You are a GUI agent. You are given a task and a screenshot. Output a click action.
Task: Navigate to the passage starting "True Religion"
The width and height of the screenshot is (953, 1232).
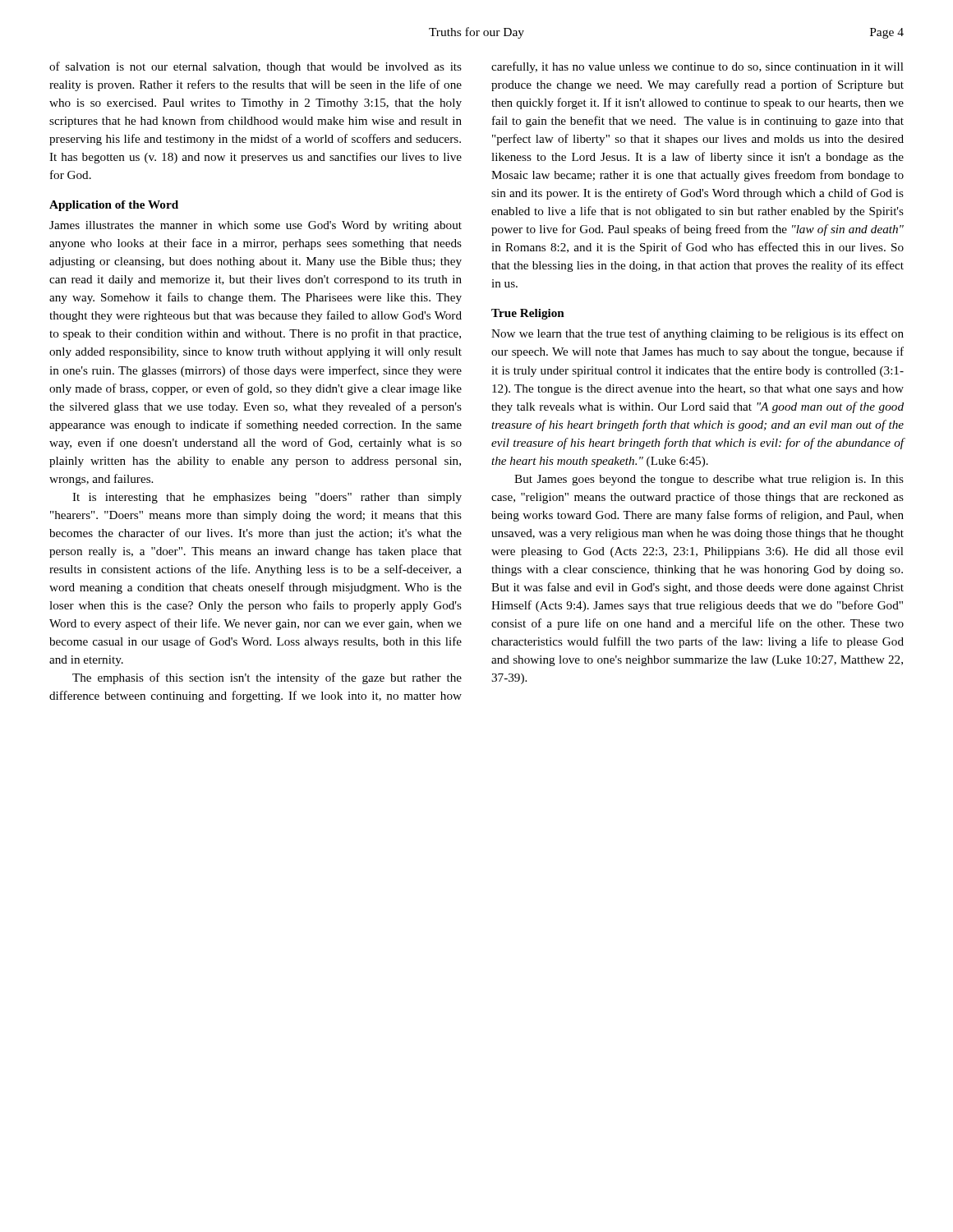(528, 313)
